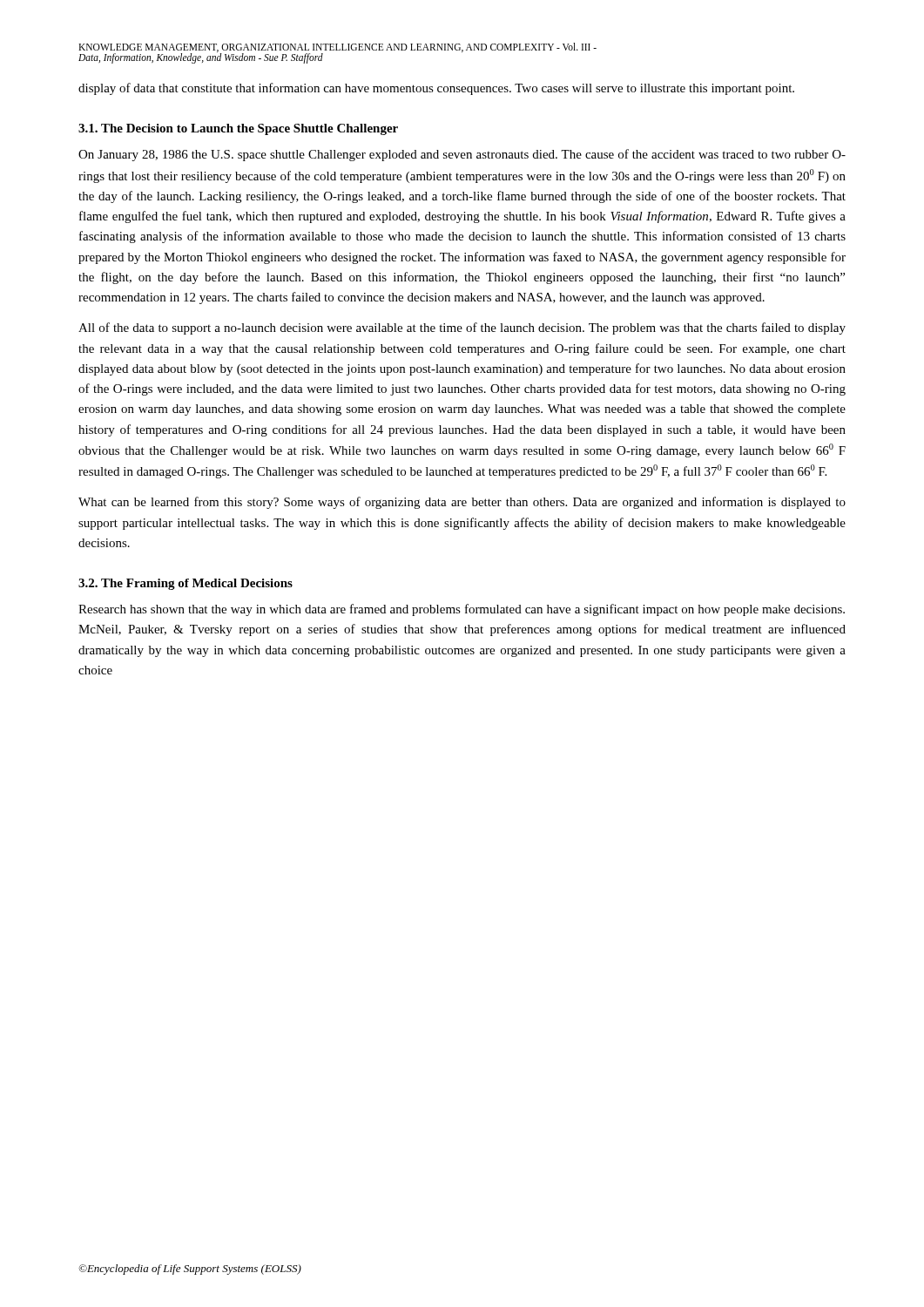Viewport: 924px width, 1307px height.
Task: Find the text block starting "Research has shown"
Action: pos(462,639)
